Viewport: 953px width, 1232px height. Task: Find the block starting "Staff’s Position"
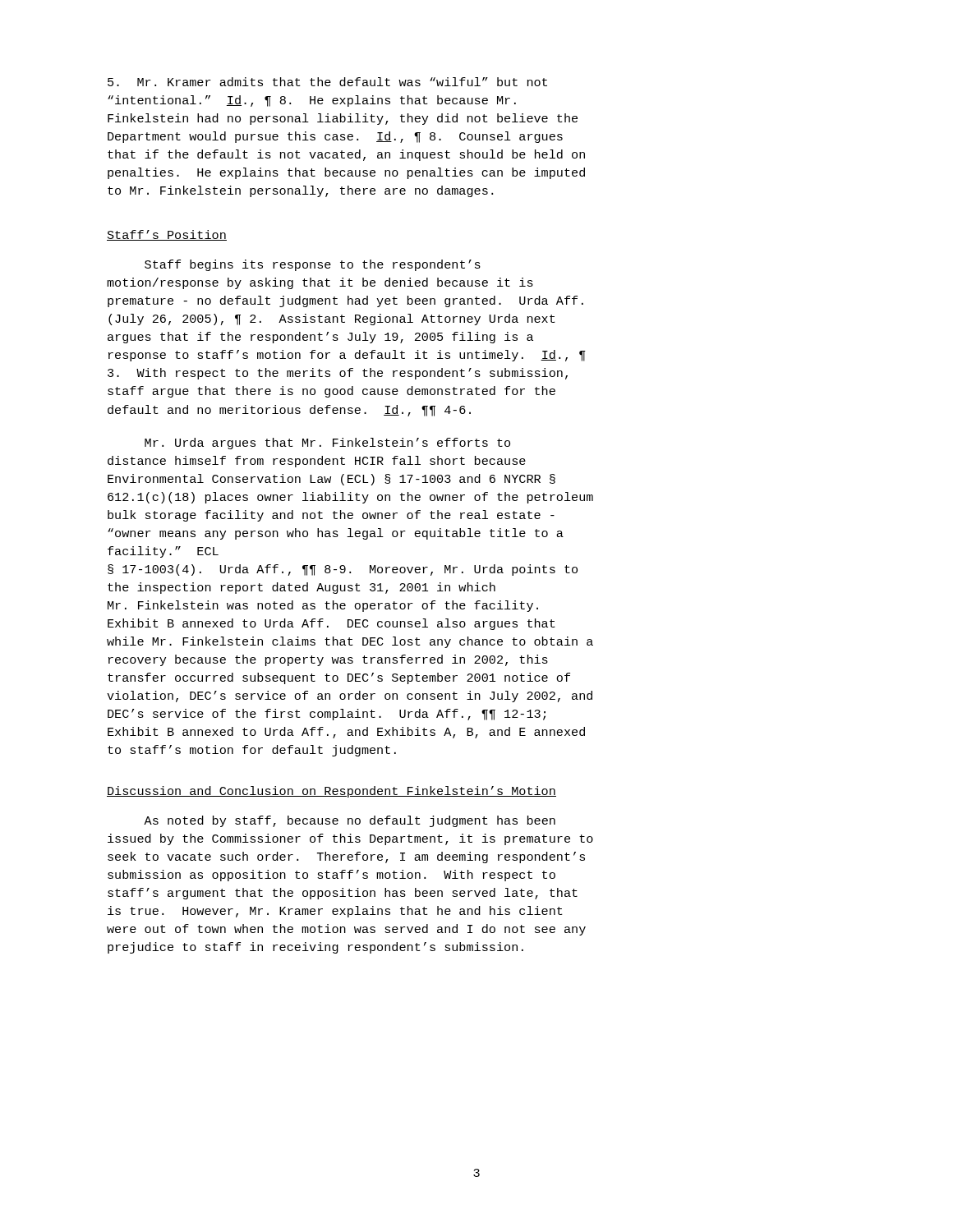pos(167,236)
